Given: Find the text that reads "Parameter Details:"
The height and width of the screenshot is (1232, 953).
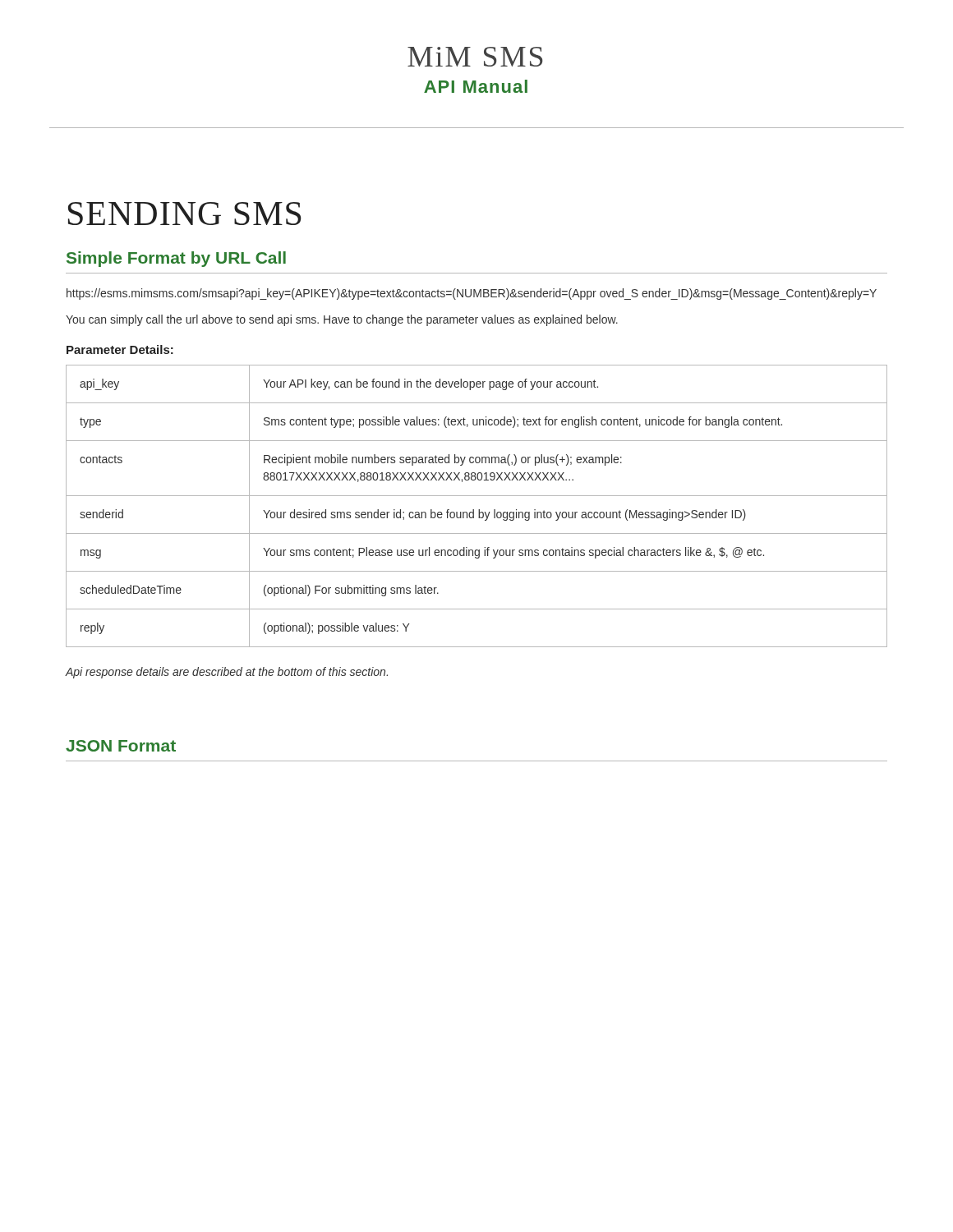Looking at the screenshot, I should (x=120, y=349).
